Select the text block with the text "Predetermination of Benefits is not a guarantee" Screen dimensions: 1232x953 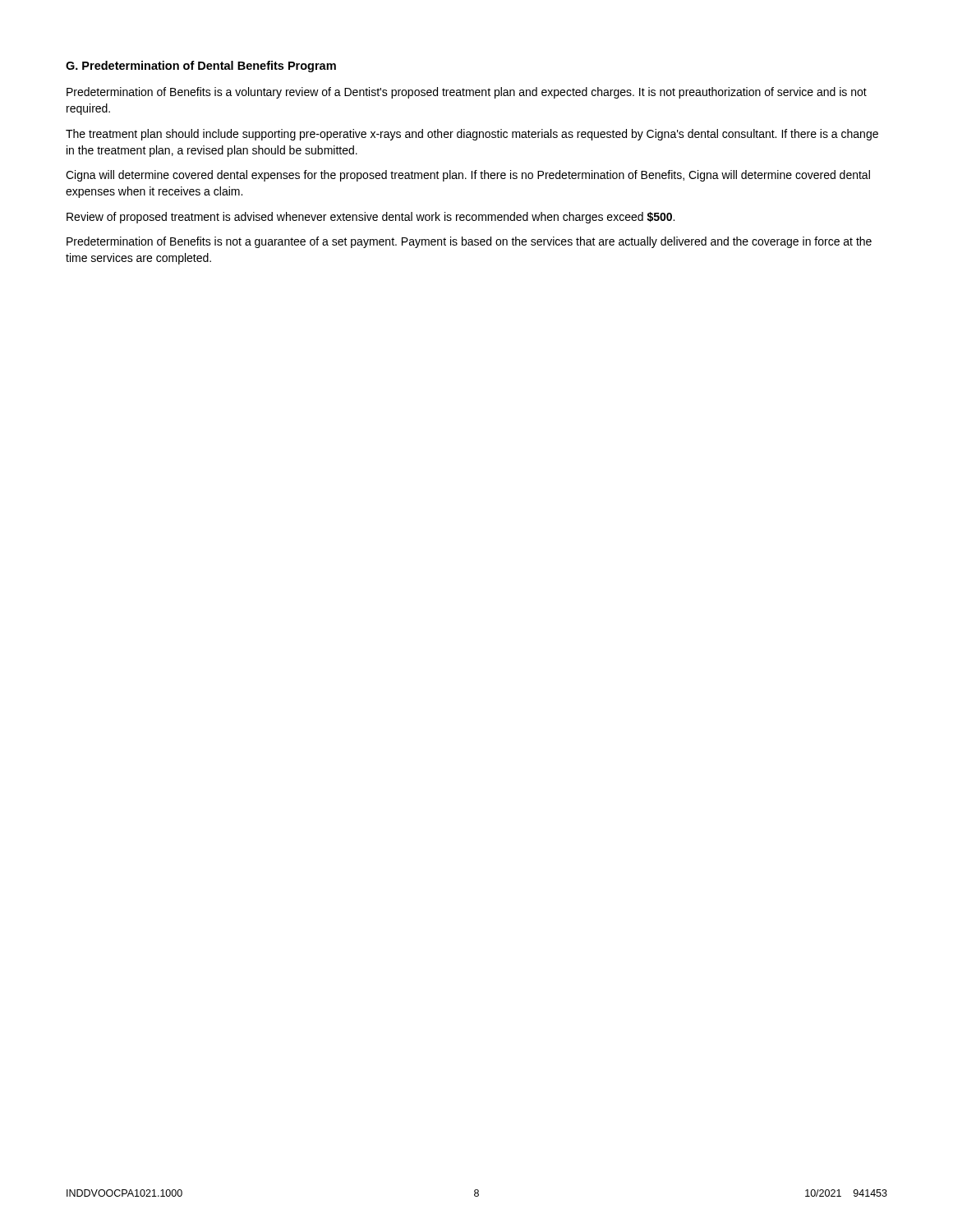point(469,250)
